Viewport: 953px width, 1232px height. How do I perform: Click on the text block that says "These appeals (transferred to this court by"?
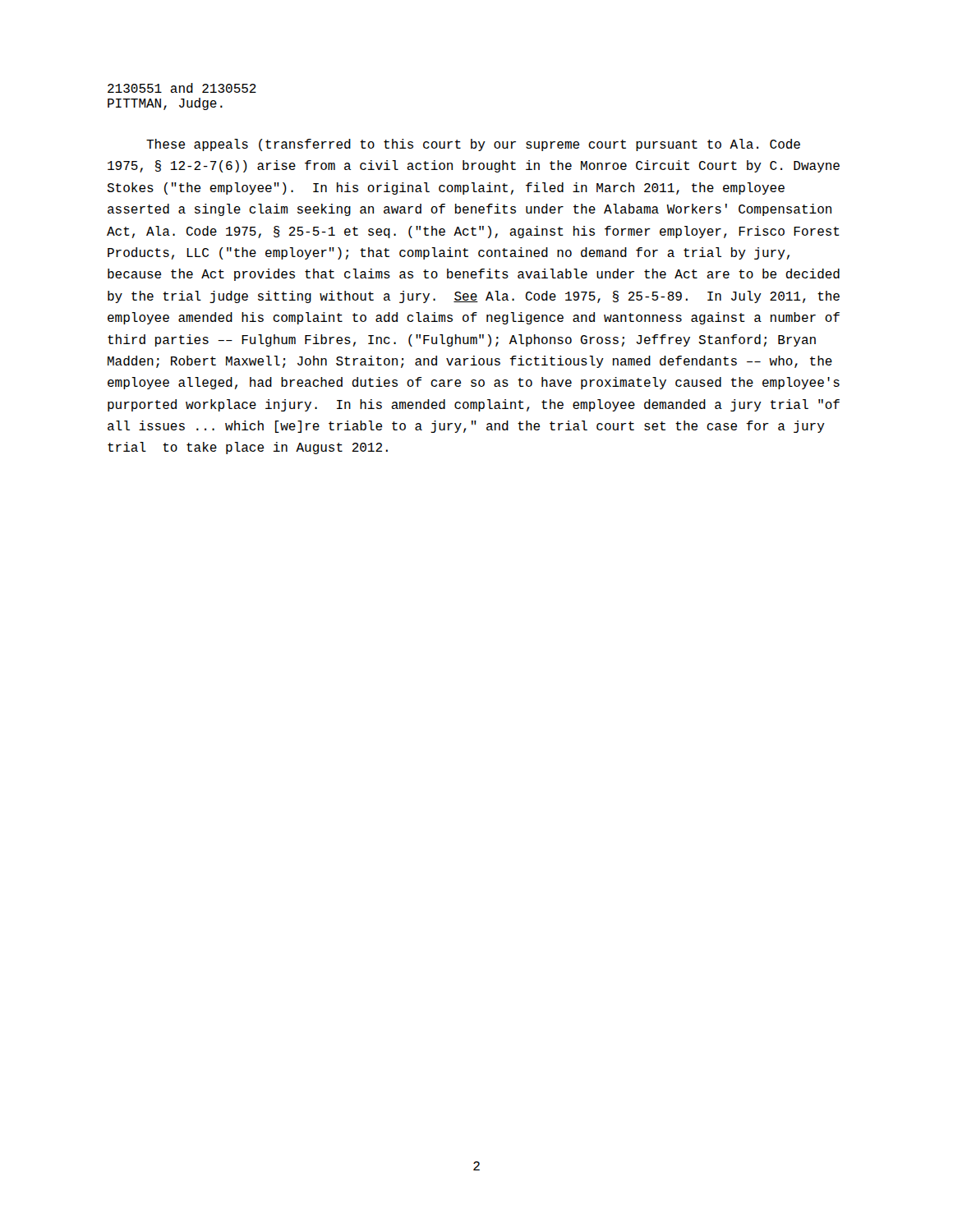pyautogui.click(x=476, y=297)
